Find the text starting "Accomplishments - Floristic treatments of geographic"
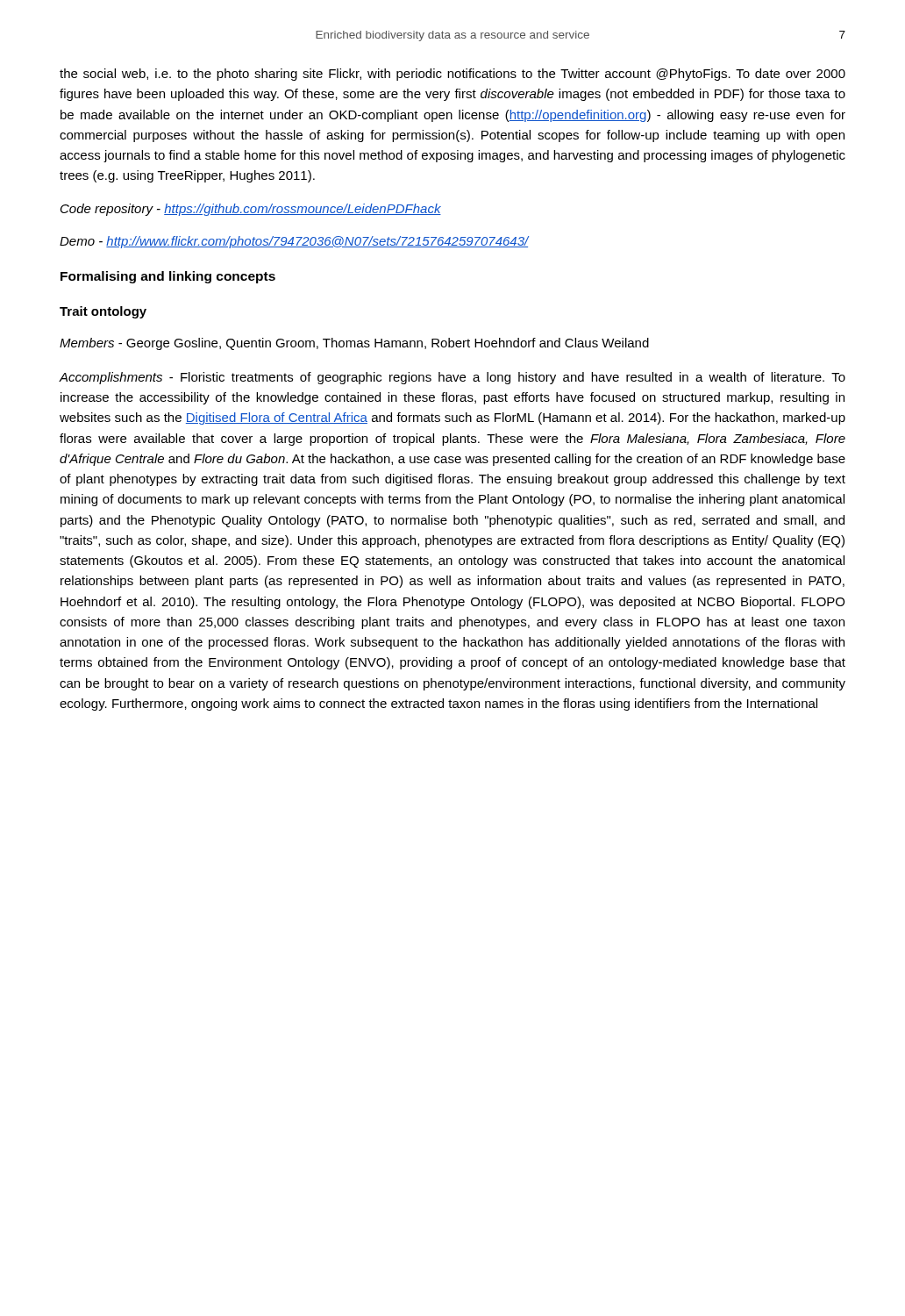The image size is (905, 1316). pyautogui.click(x=452, y=540)
